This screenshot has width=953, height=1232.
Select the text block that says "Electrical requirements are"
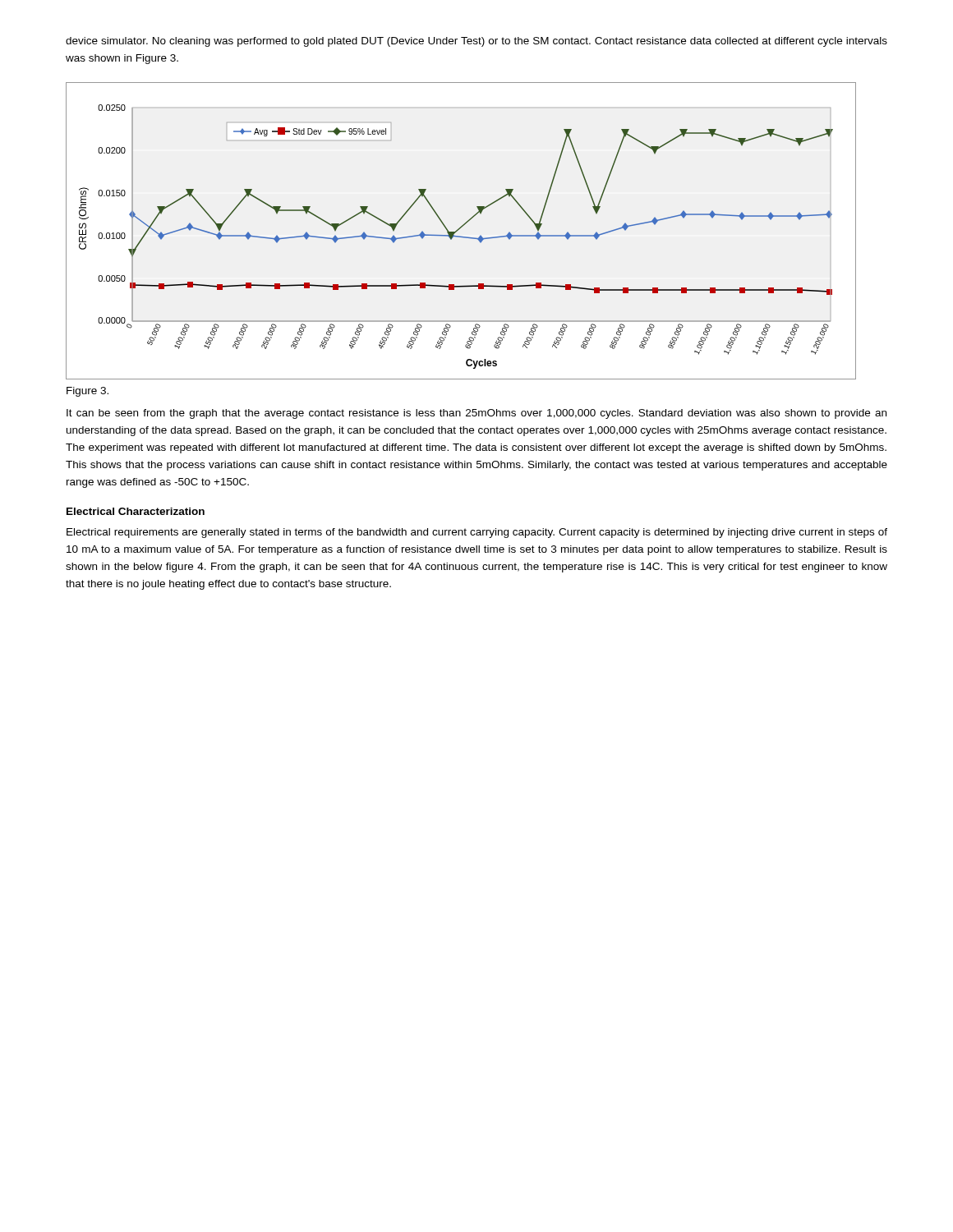[476, 558]
